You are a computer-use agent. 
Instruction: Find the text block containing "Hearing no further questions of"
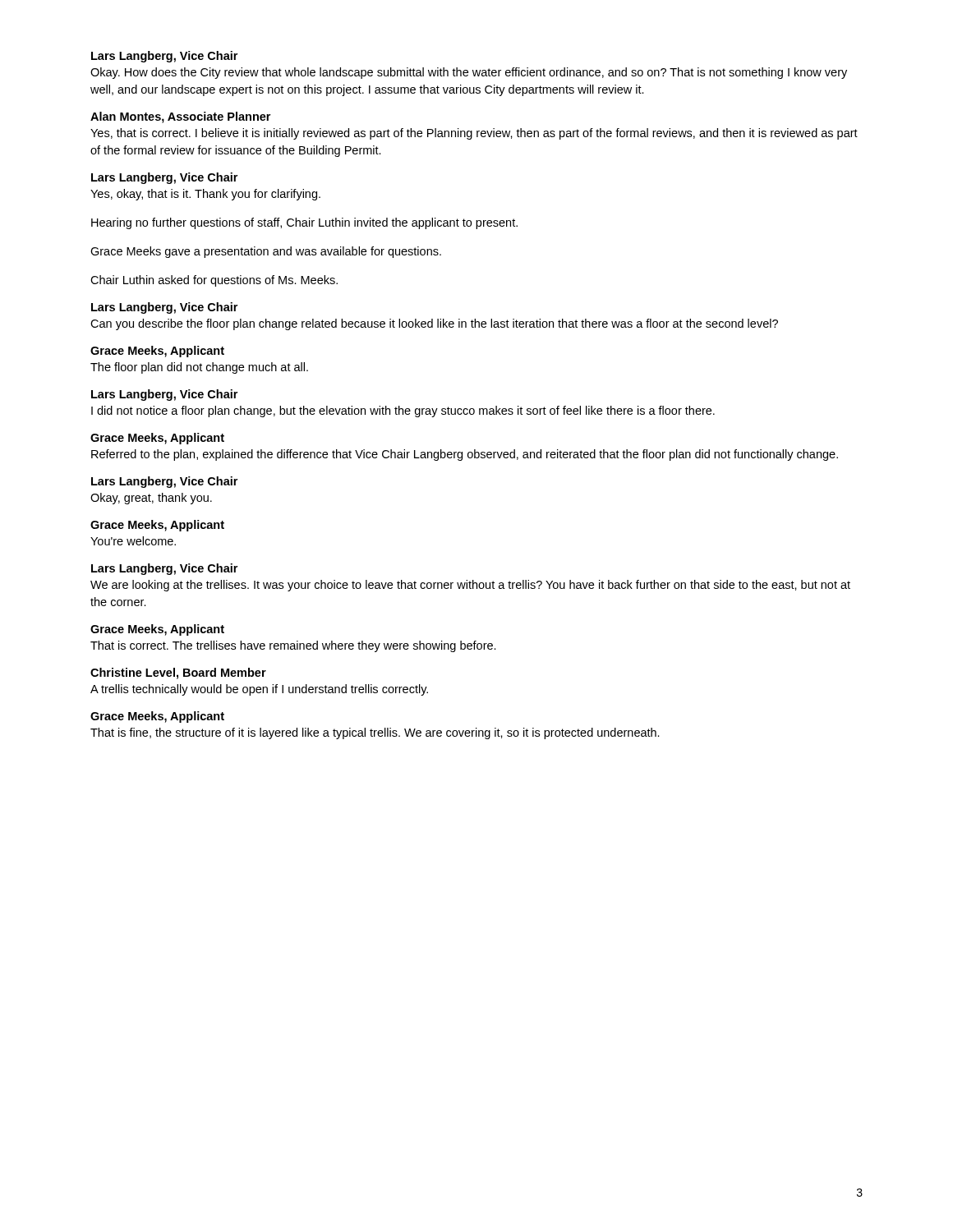(304, 223)
